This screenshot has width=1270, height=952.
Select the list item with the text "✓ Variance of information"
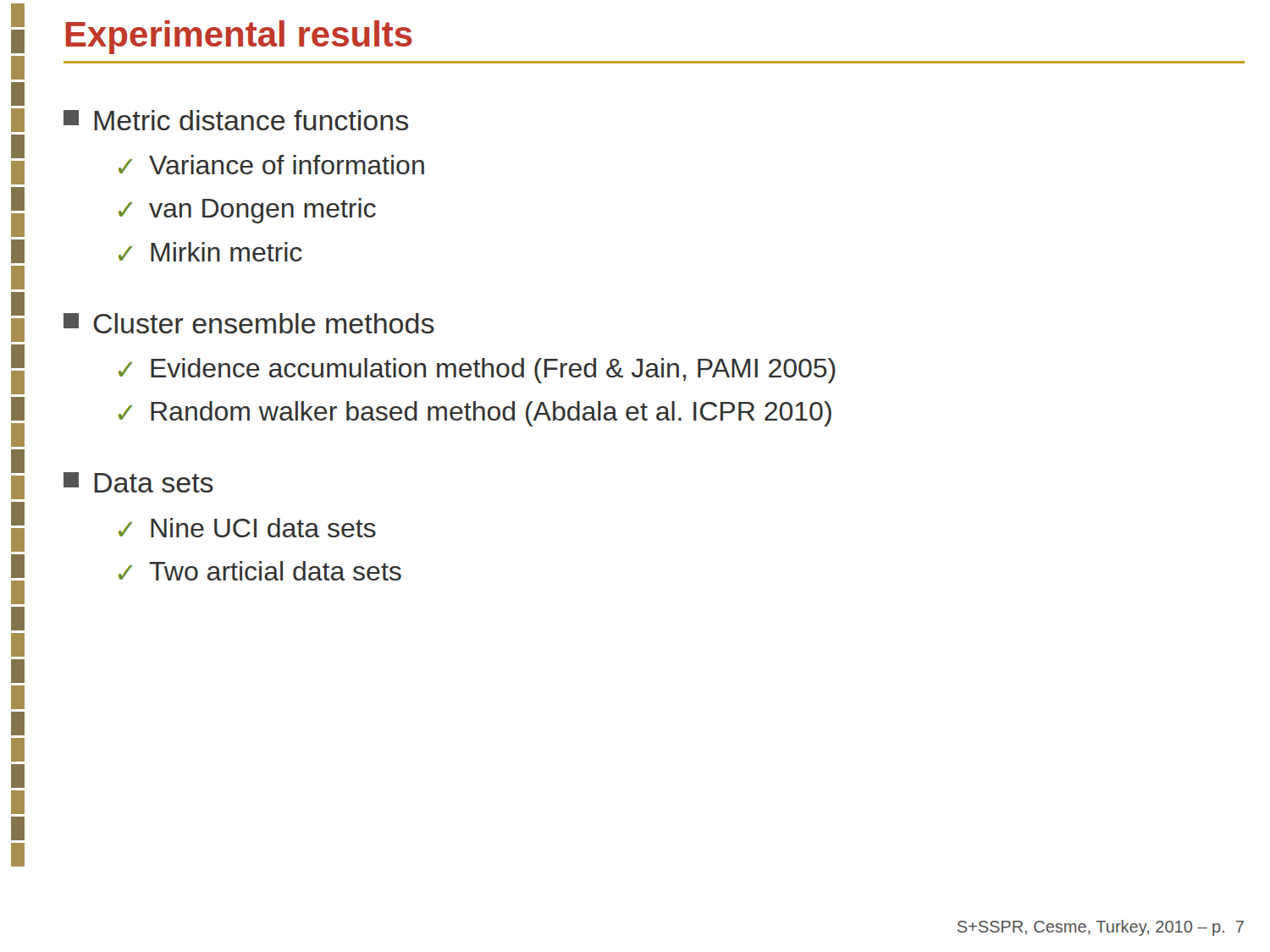coord(270,167)
